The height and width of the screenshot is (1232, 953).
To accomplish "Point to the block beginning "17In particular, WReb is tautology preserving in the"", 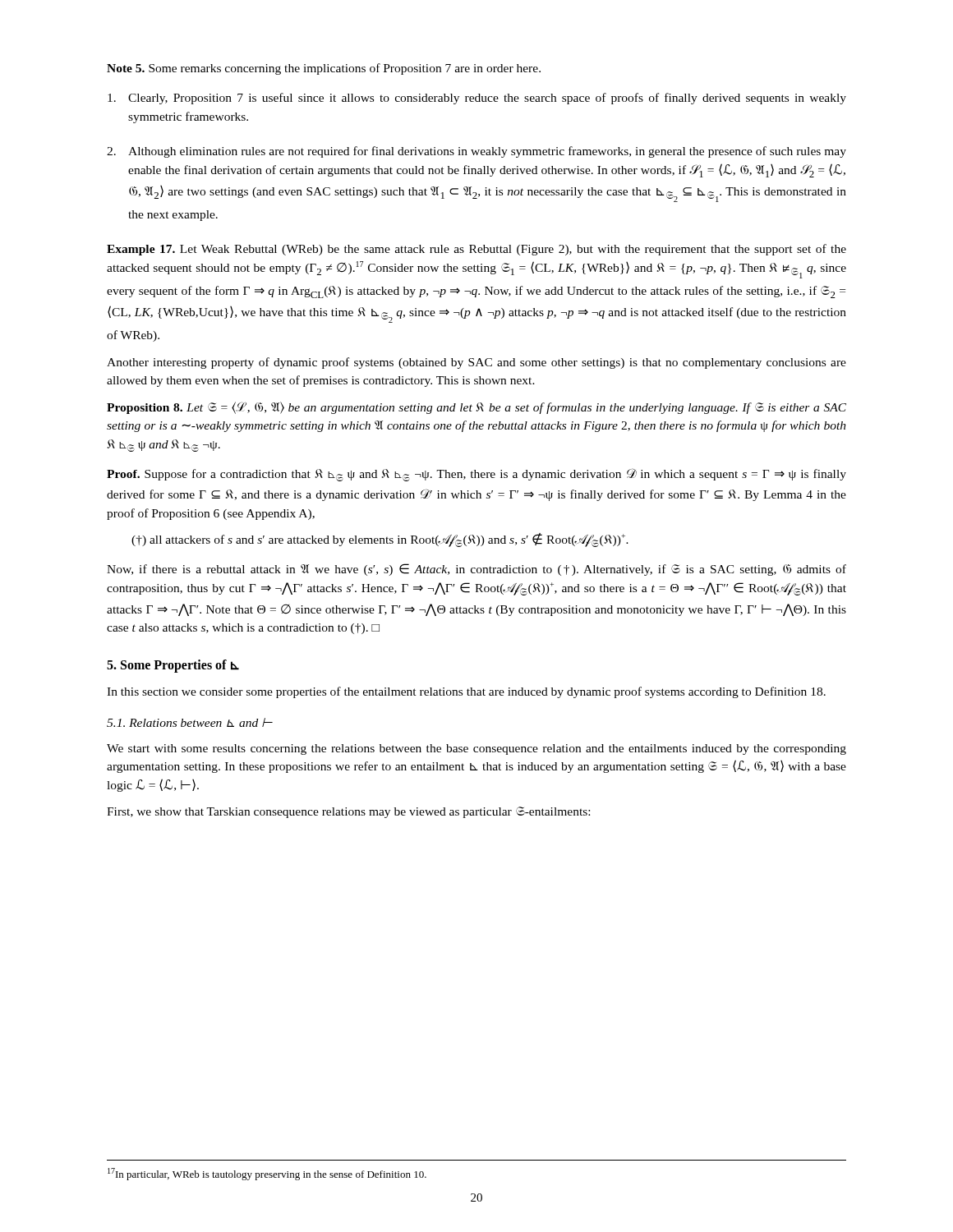I will 267,1173.
